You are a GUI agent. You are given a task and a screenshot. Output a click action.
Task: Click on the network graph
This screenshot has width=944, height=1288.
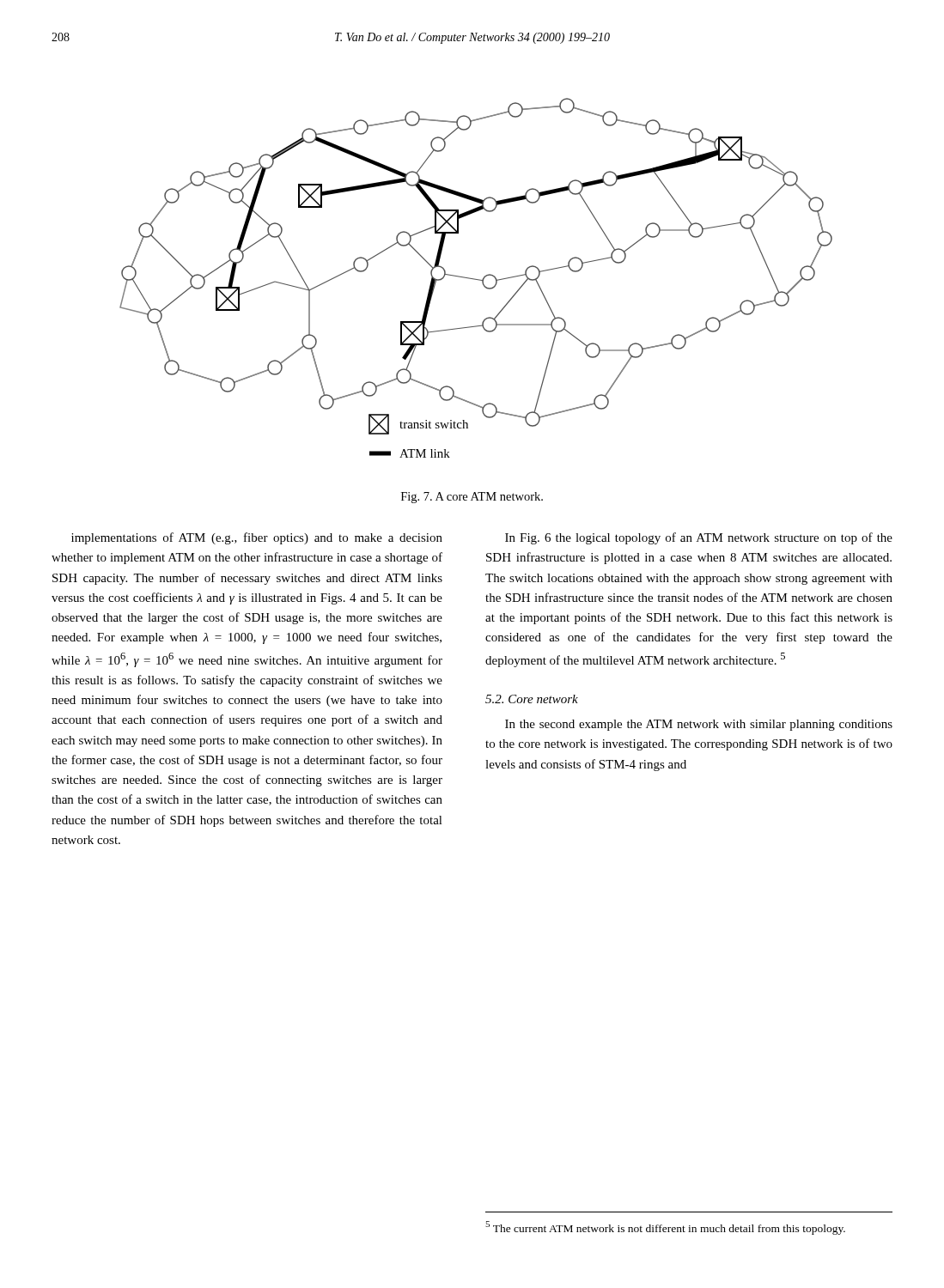click(x=472, y=269)
